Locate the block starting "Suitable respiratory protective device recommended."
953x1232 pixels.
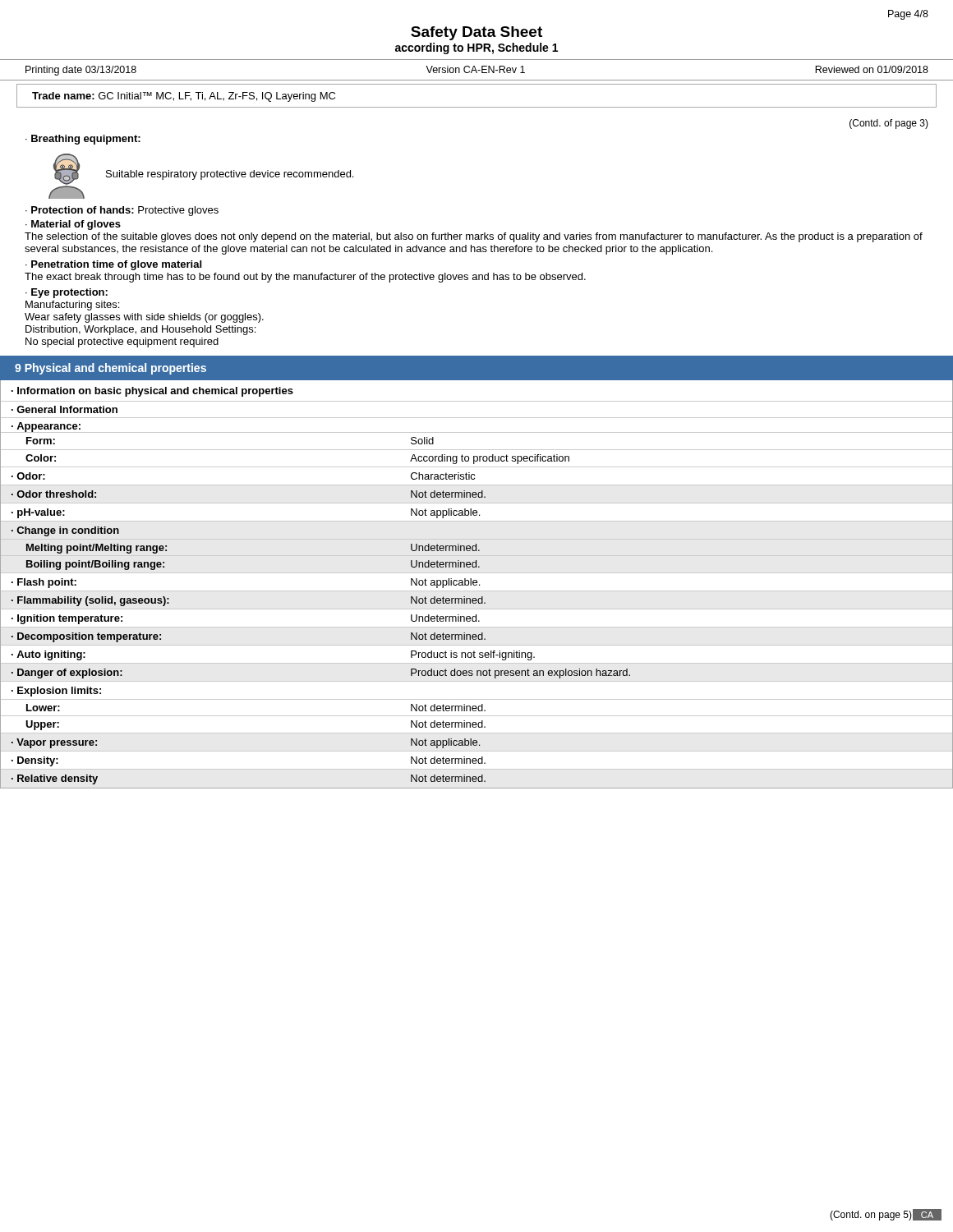230,173
